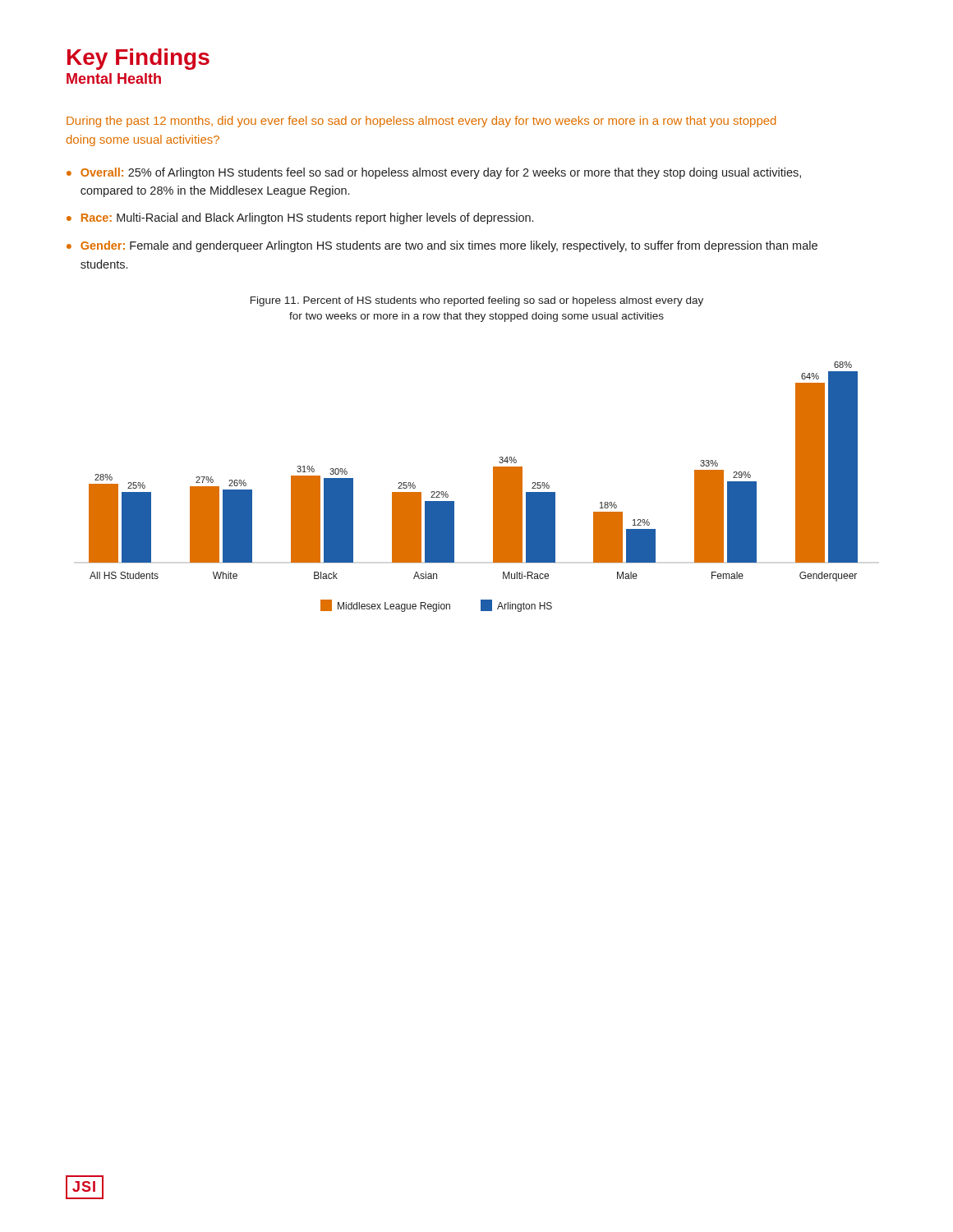
Task: Point to the element starting "• Gender: Female and"
Action: (x=456, y=255)
